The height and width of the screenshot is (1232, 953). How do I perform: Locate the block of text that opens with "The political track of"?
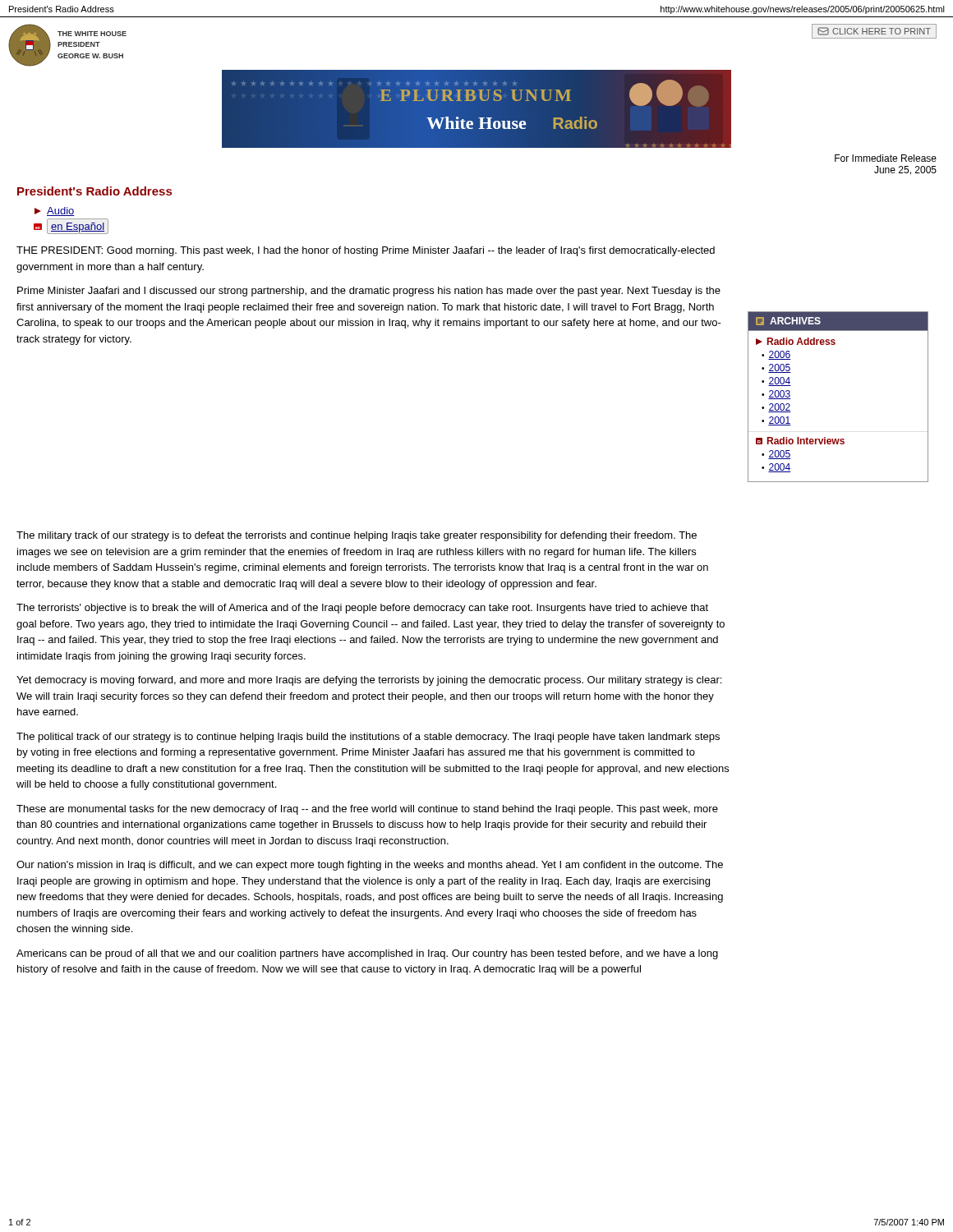373,760
